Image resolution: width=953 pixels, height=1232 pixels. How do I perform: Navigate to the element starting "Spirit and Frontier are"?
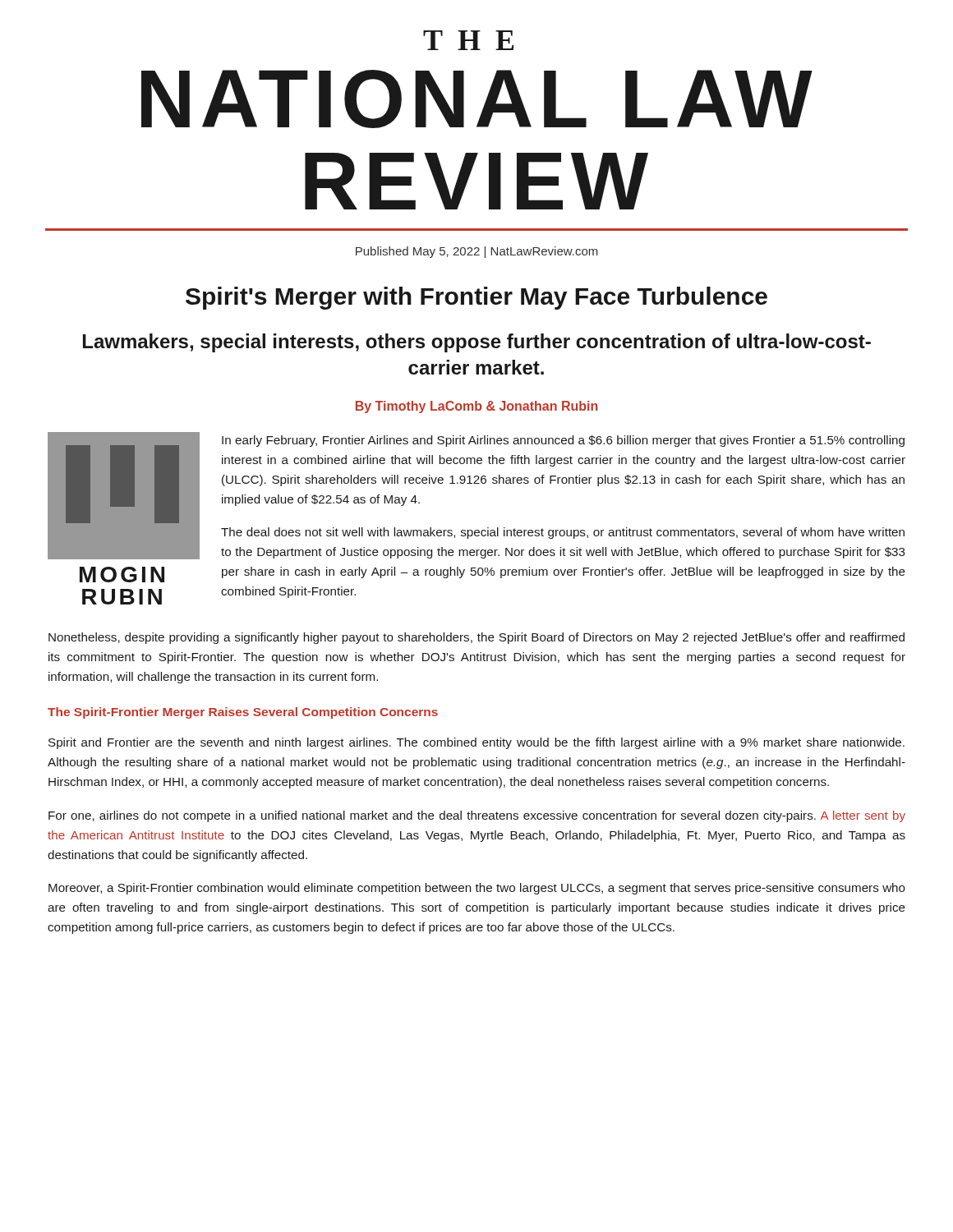[x=476, y=762]
